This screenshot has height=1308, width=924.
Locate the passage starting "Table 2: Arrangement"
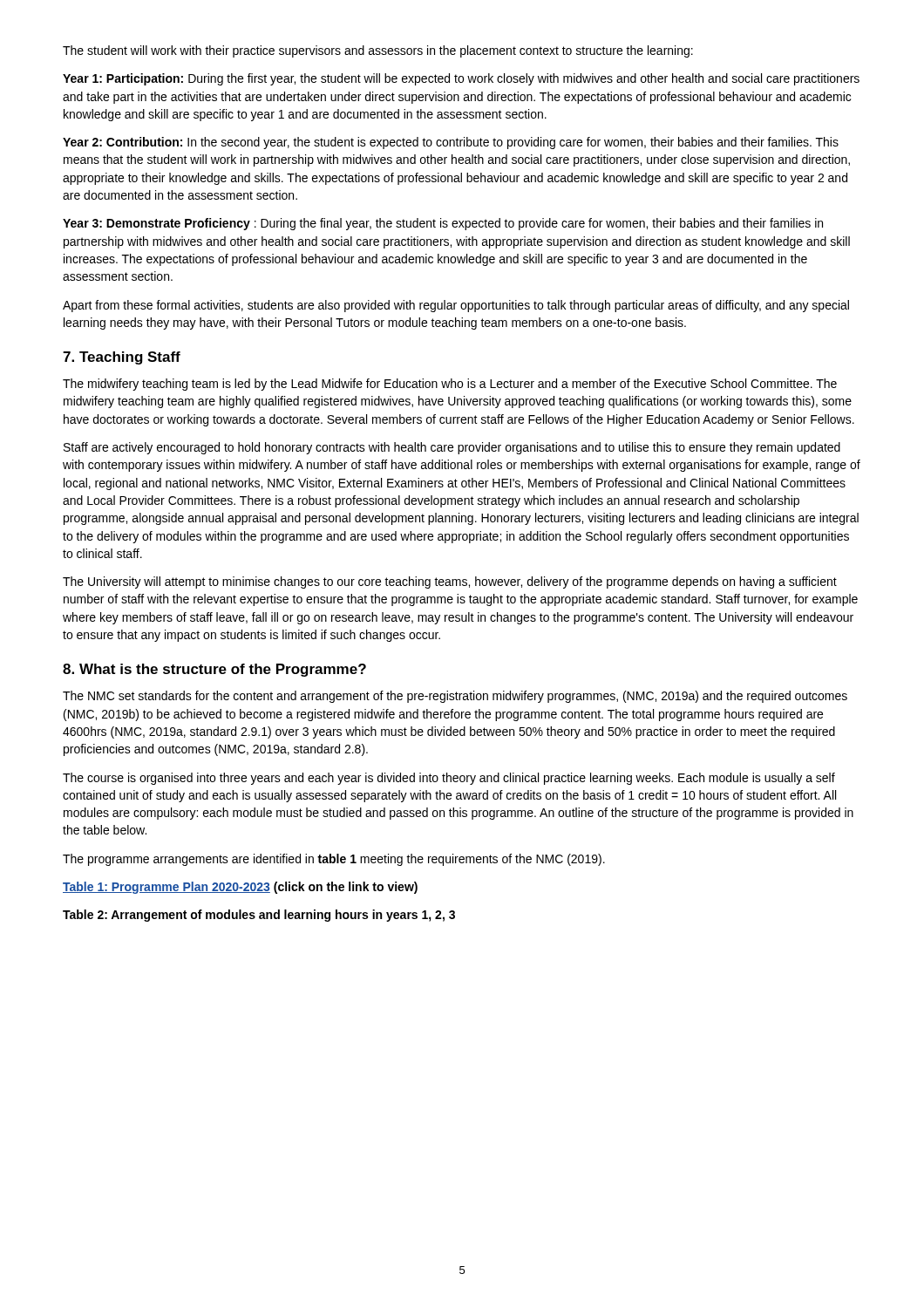tap(259, 915)
